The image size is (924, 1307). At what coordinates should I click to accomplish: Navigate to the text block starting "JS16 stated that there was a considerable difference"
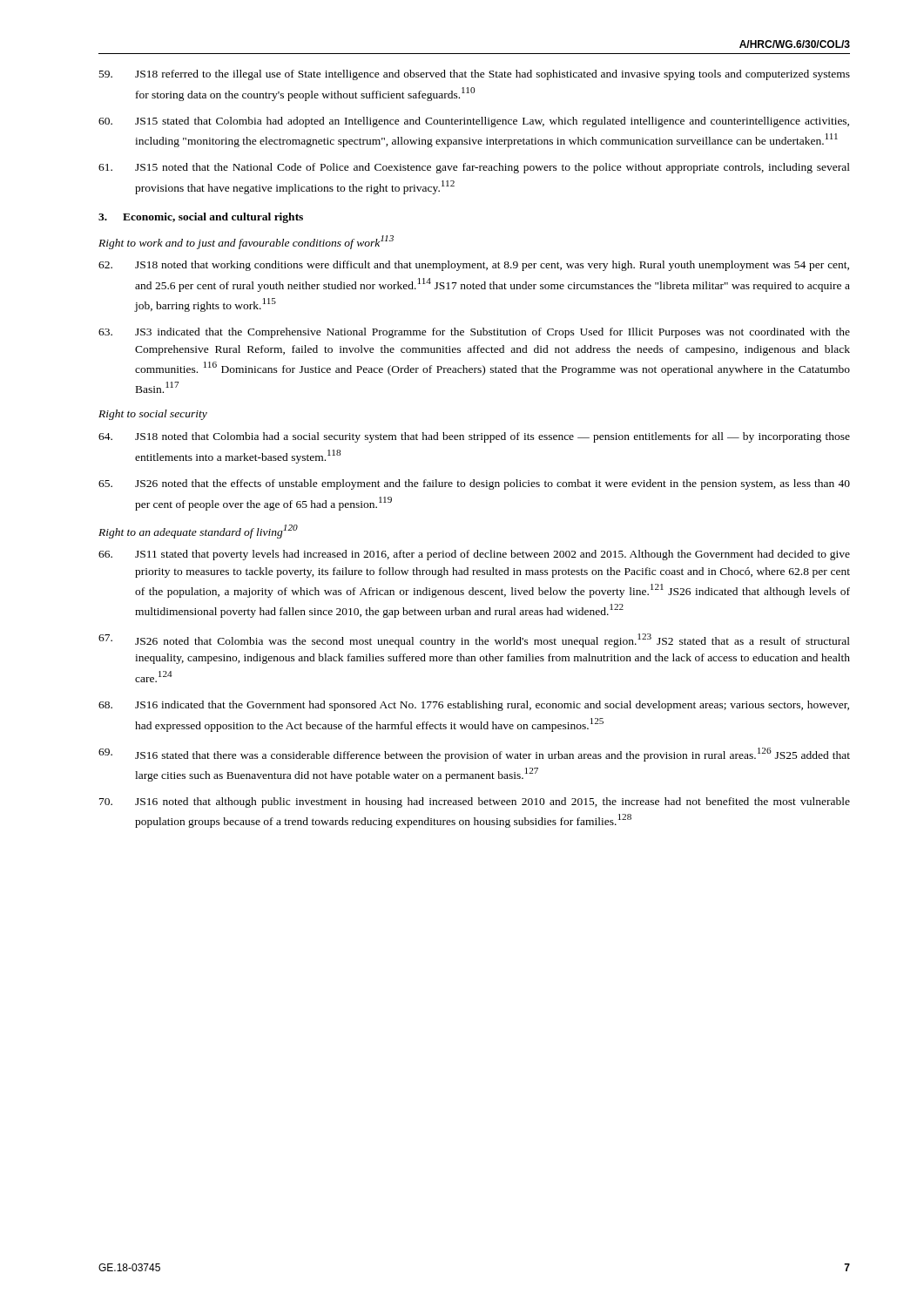point(474,763)
